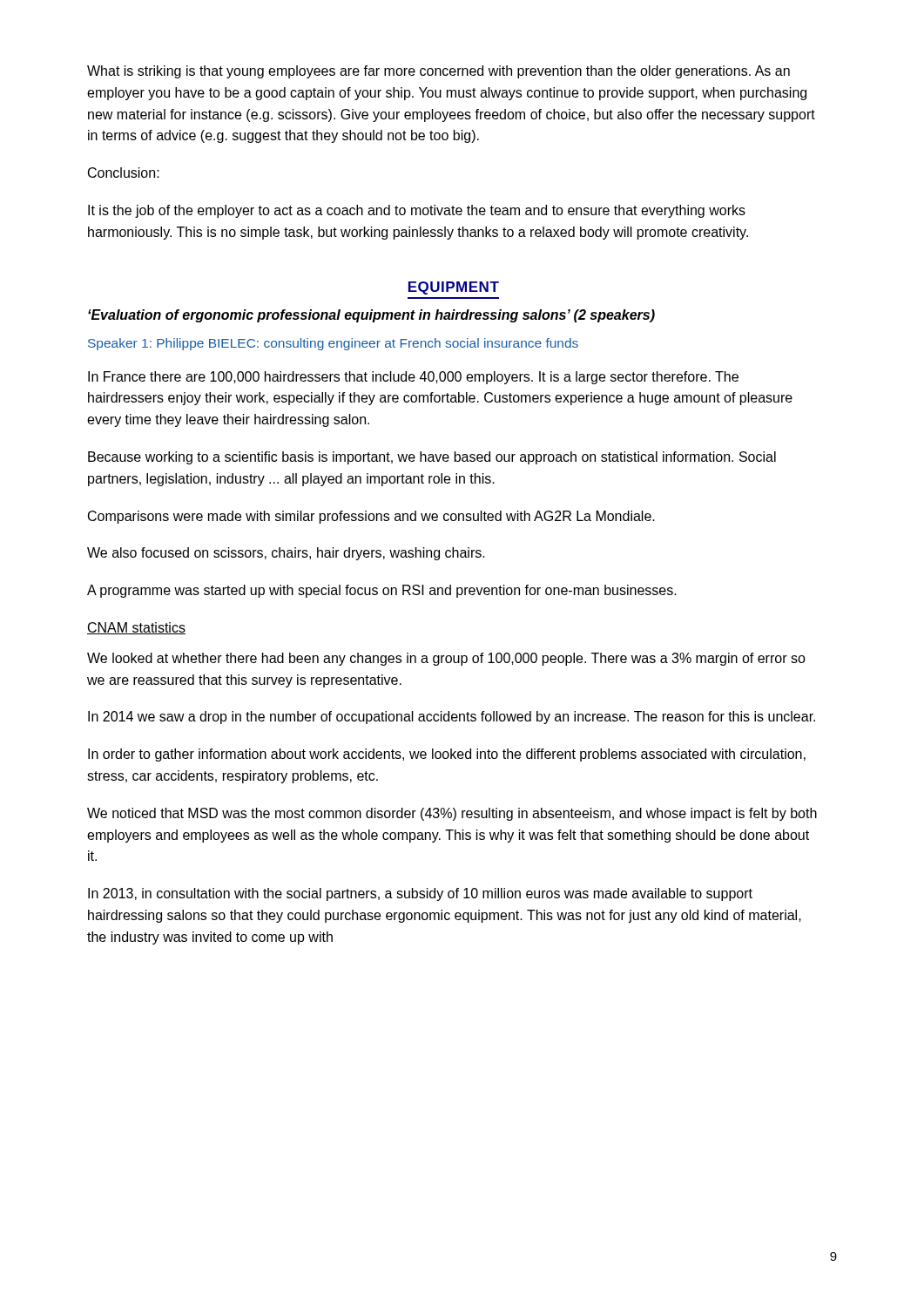
Task: Select the text block containing "We looked at whether there had been any"
Action: point(446,669)
